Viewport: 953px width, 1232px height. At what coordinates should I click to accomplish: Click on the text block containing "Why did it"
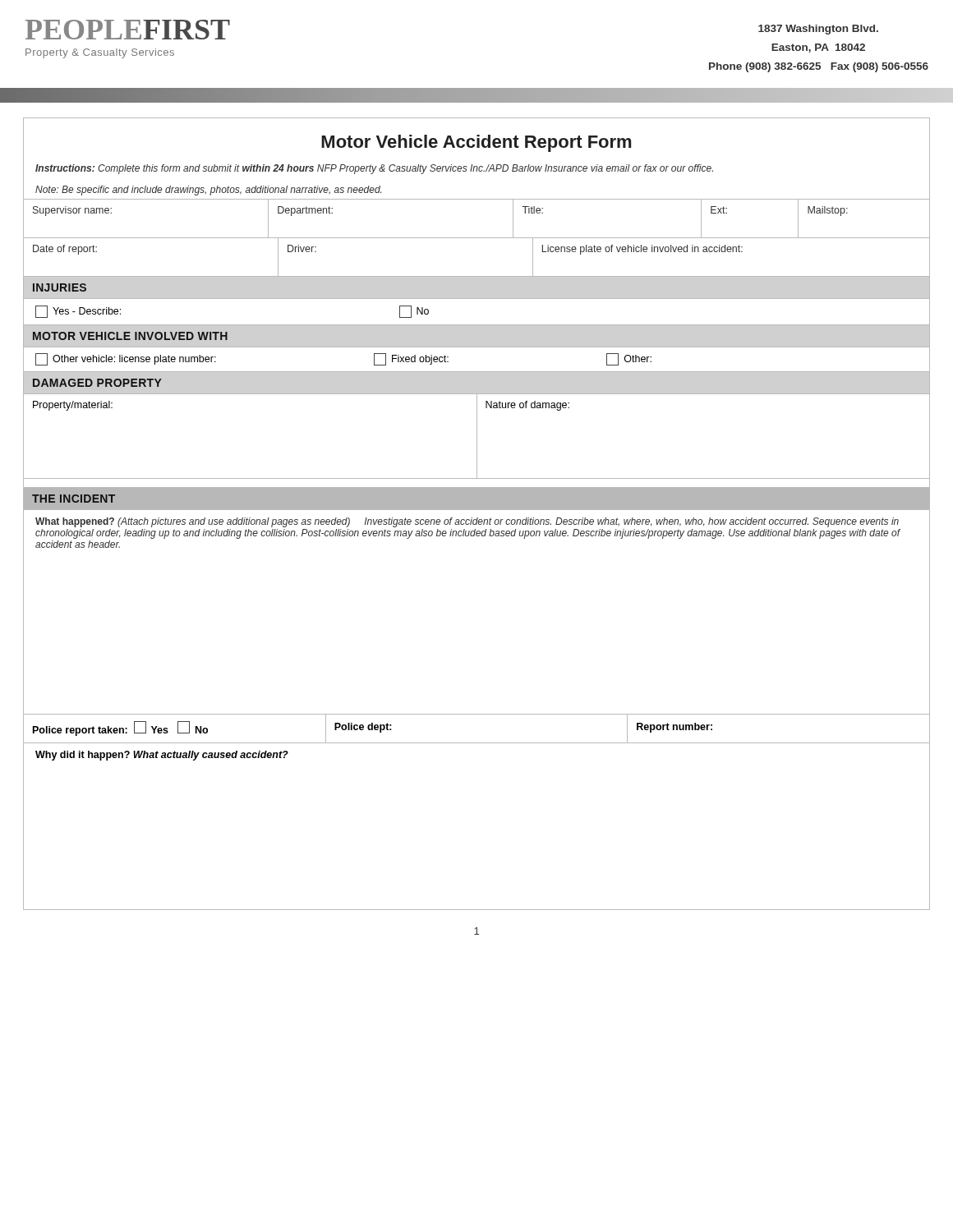pos(162,755)
